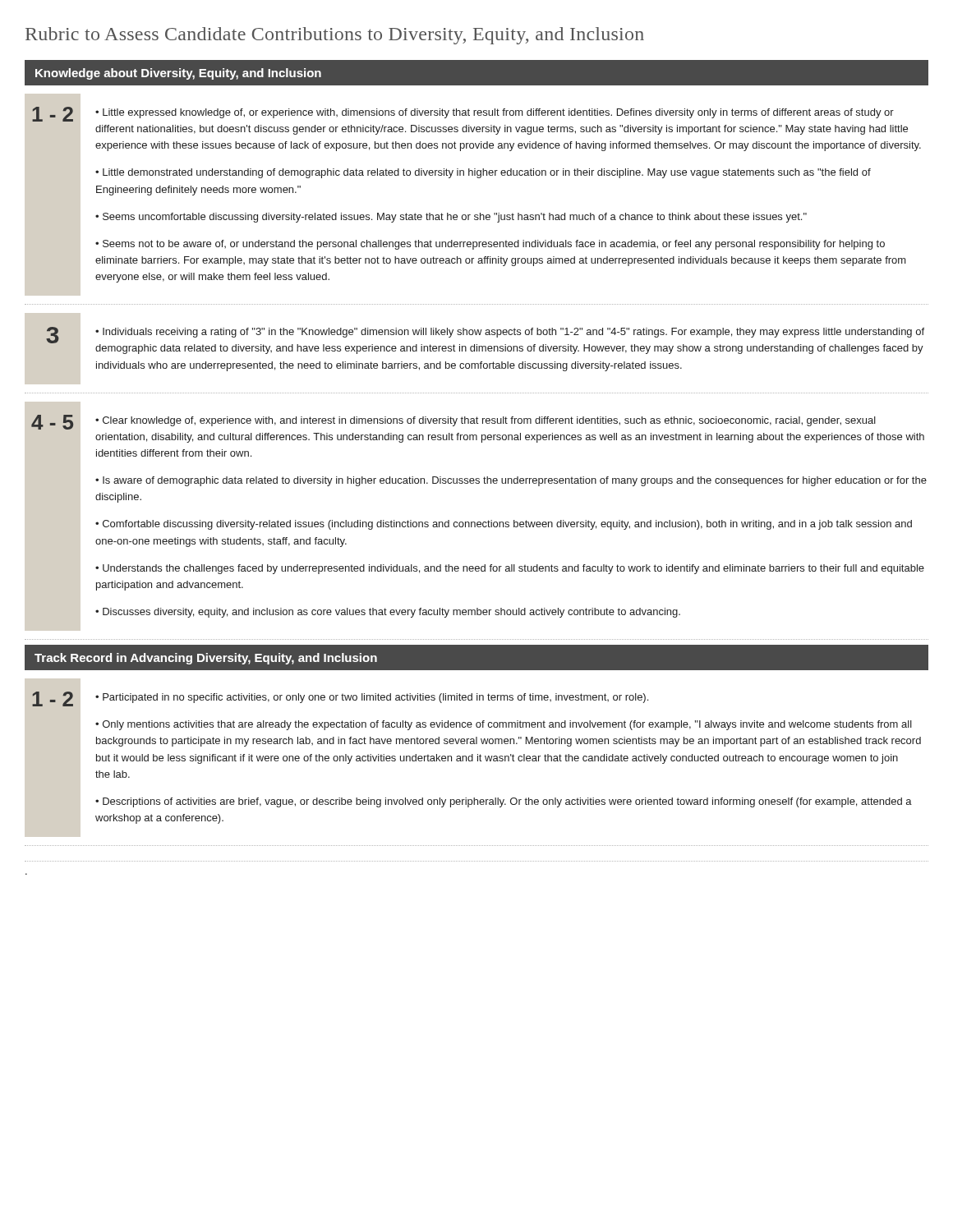Point to the text block starting "1 - 2 • Little expressed knowledge of,"

[x=463, y=114]
